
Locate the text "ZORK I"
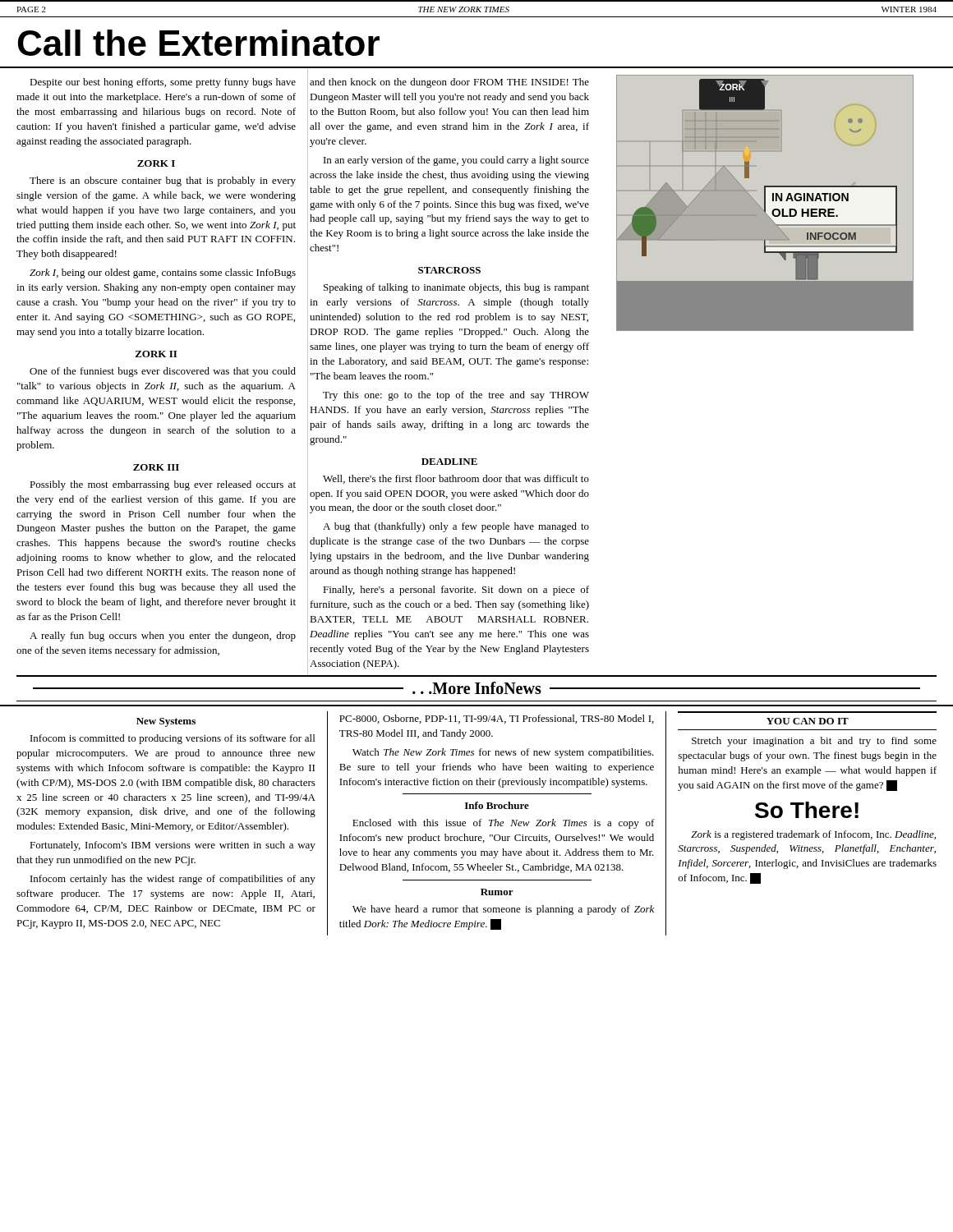pos(156,163)
